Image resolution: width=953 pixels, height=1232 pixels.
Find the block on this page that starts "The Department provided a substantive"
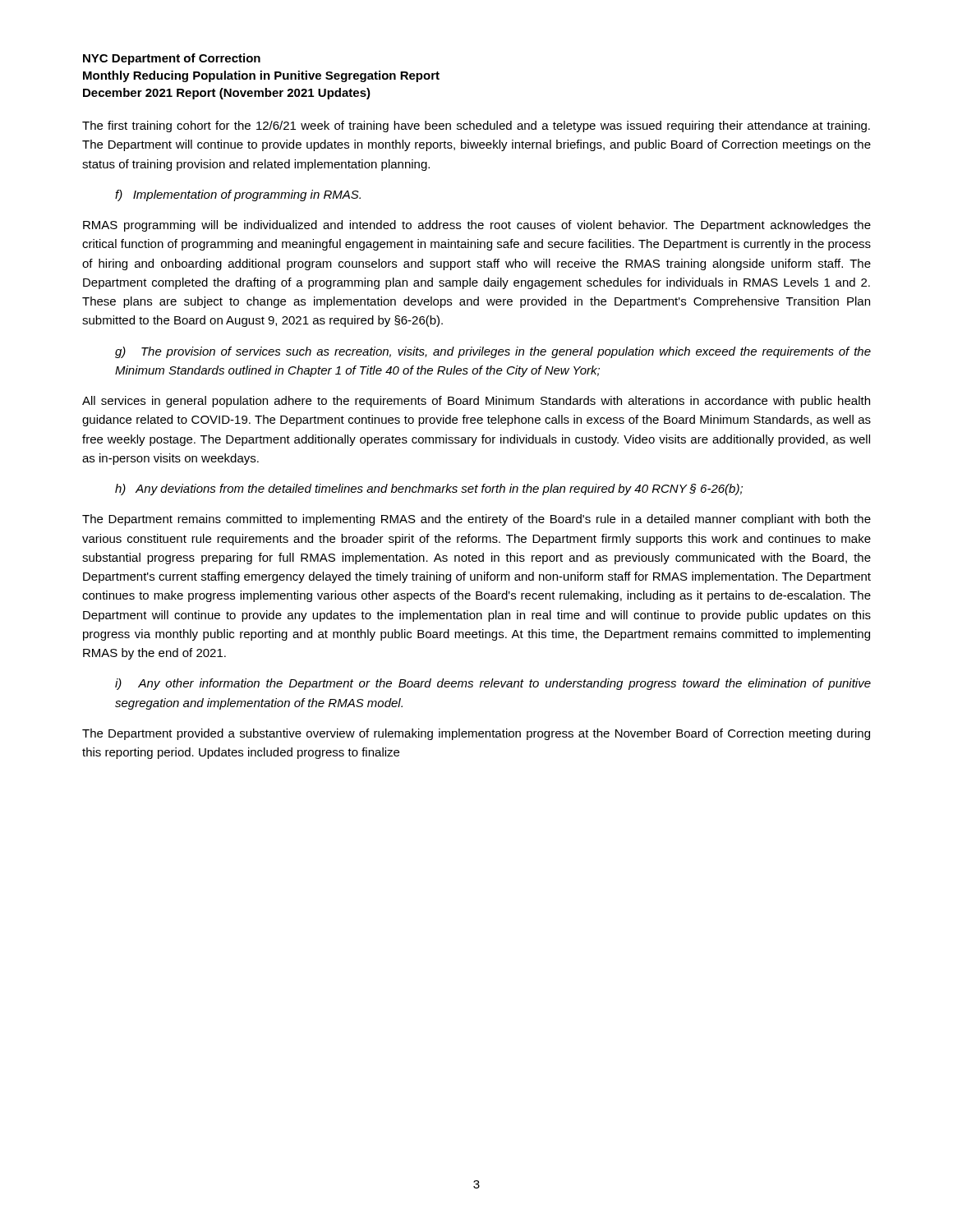pyautogui.click(x=476, y=742)
